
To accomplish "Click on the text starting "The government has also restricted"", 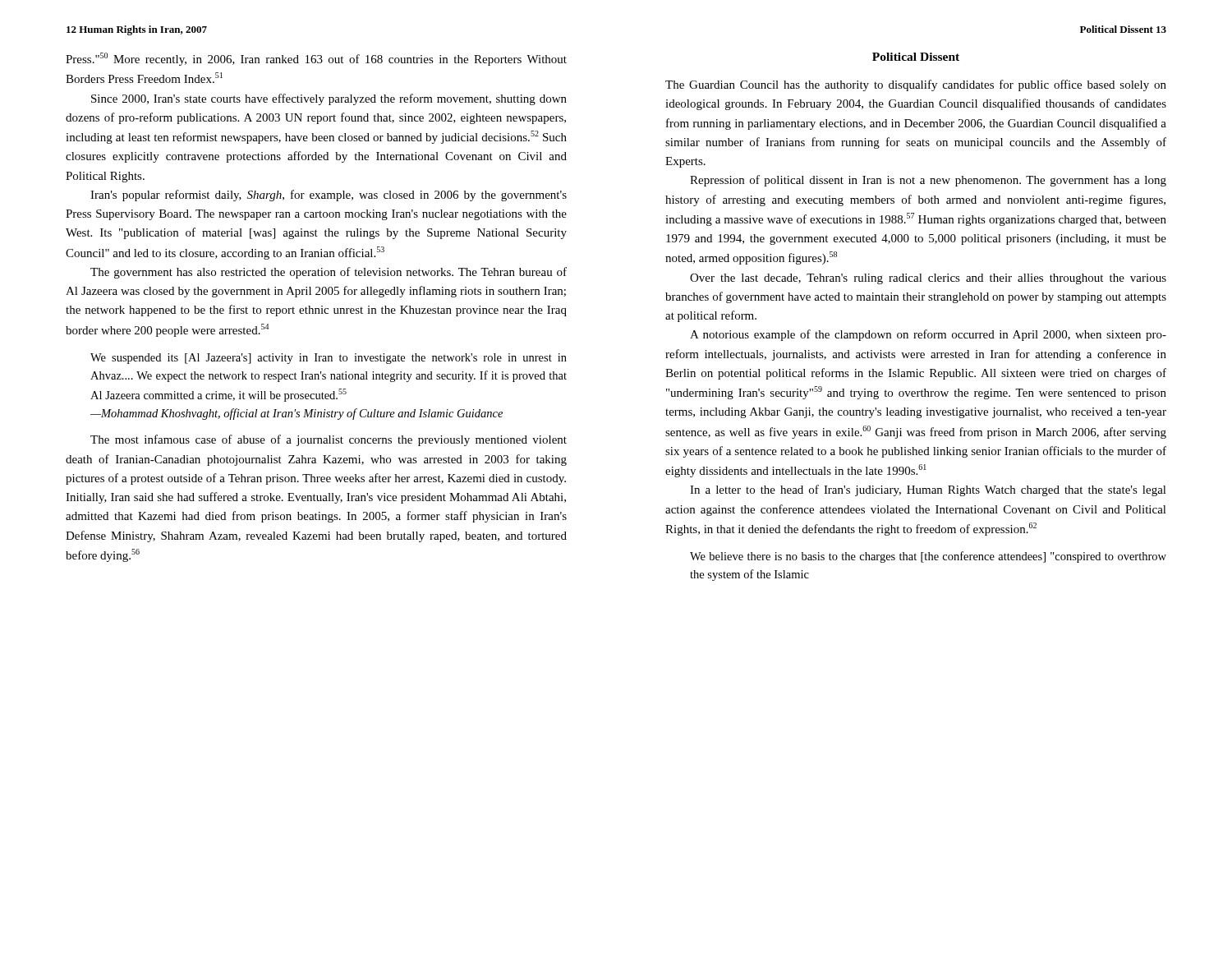I will (x=316, y=301).
